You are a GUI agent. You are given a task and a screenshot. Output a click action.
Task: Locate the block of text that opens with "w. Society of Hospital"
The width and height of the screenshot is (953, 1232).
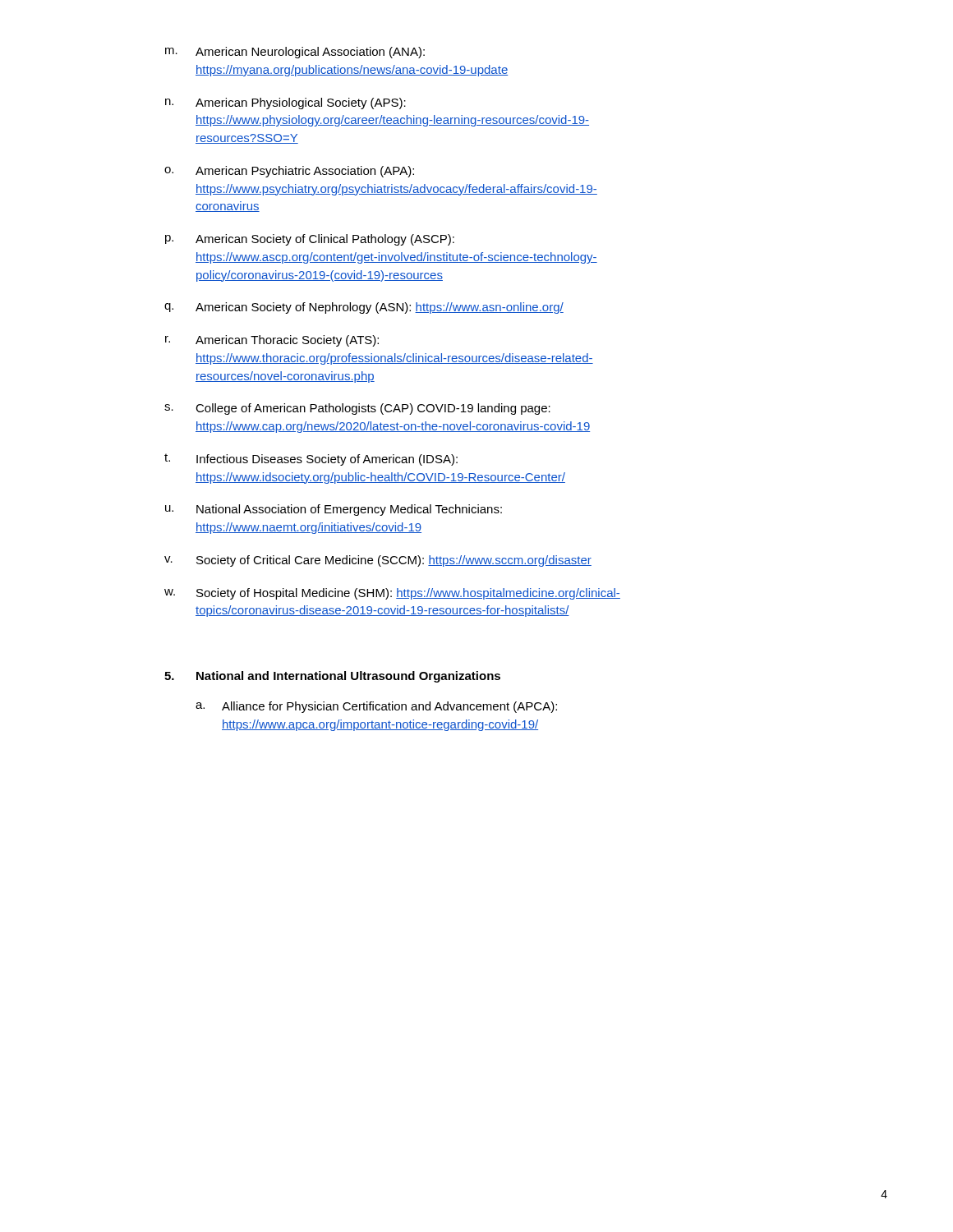coord(526,601)
